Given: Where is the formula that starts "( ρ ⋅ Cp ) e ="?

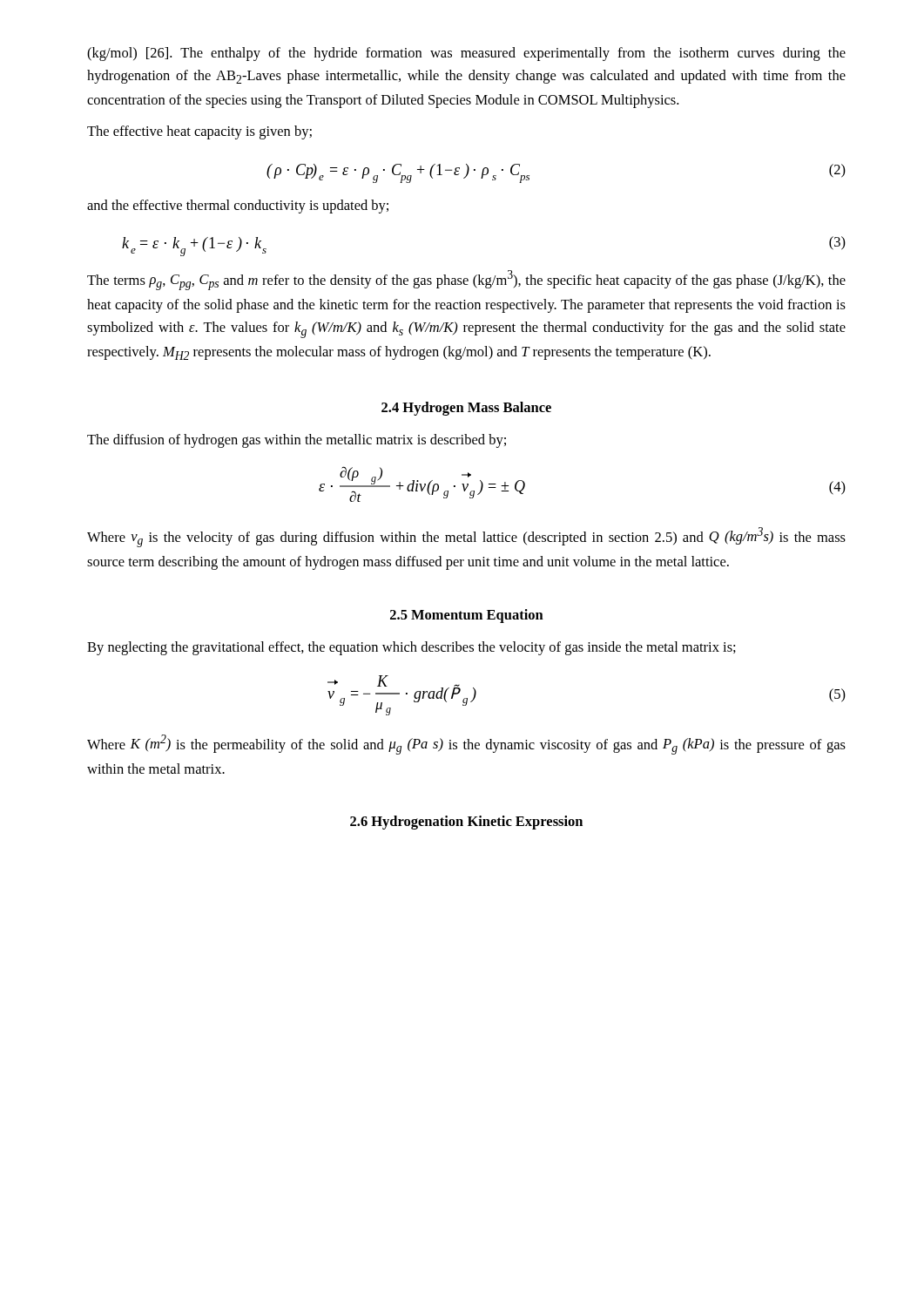Looking at the screenshot, I should (x=466, y=169).
